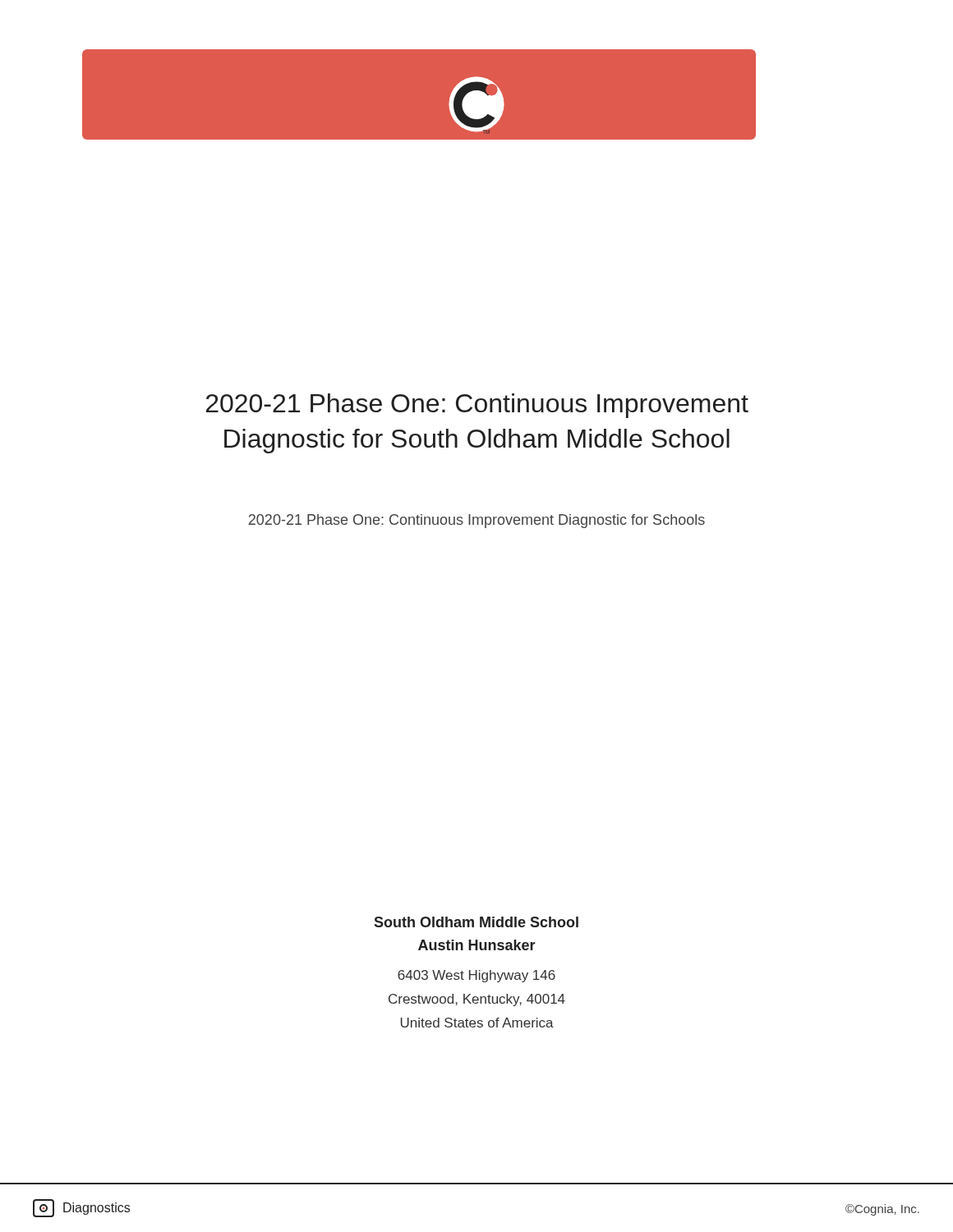This screenshot has width=953, height=1232.
Task: Find the text block that says "2020-21 Phase One: Continuous Improvement"
Action: click(476, 520)
